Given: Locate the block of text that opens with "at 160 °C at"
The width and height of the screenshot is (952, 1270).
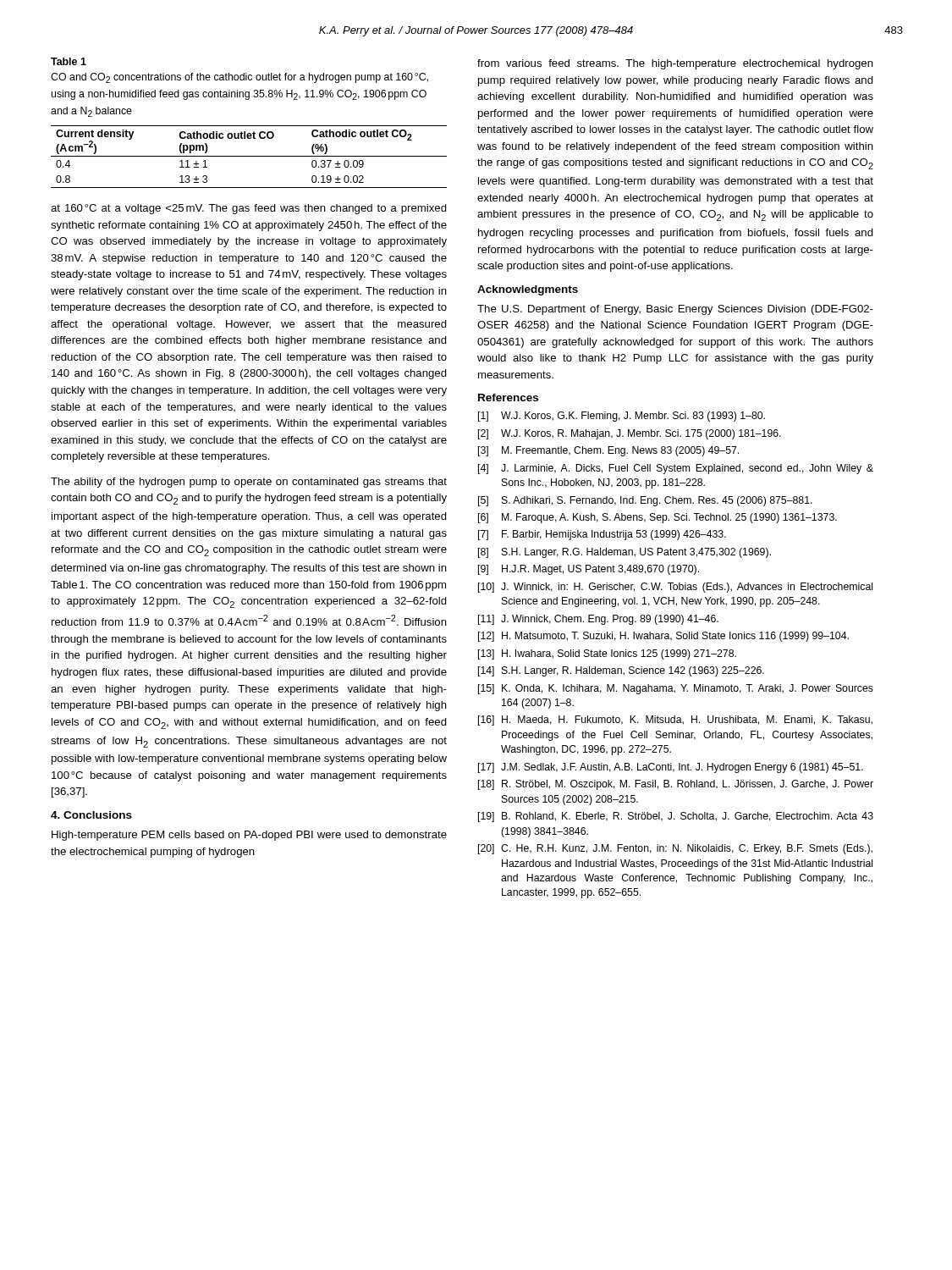Looking at the screenshot, I should pyautogui.click(x=249, y=332).
